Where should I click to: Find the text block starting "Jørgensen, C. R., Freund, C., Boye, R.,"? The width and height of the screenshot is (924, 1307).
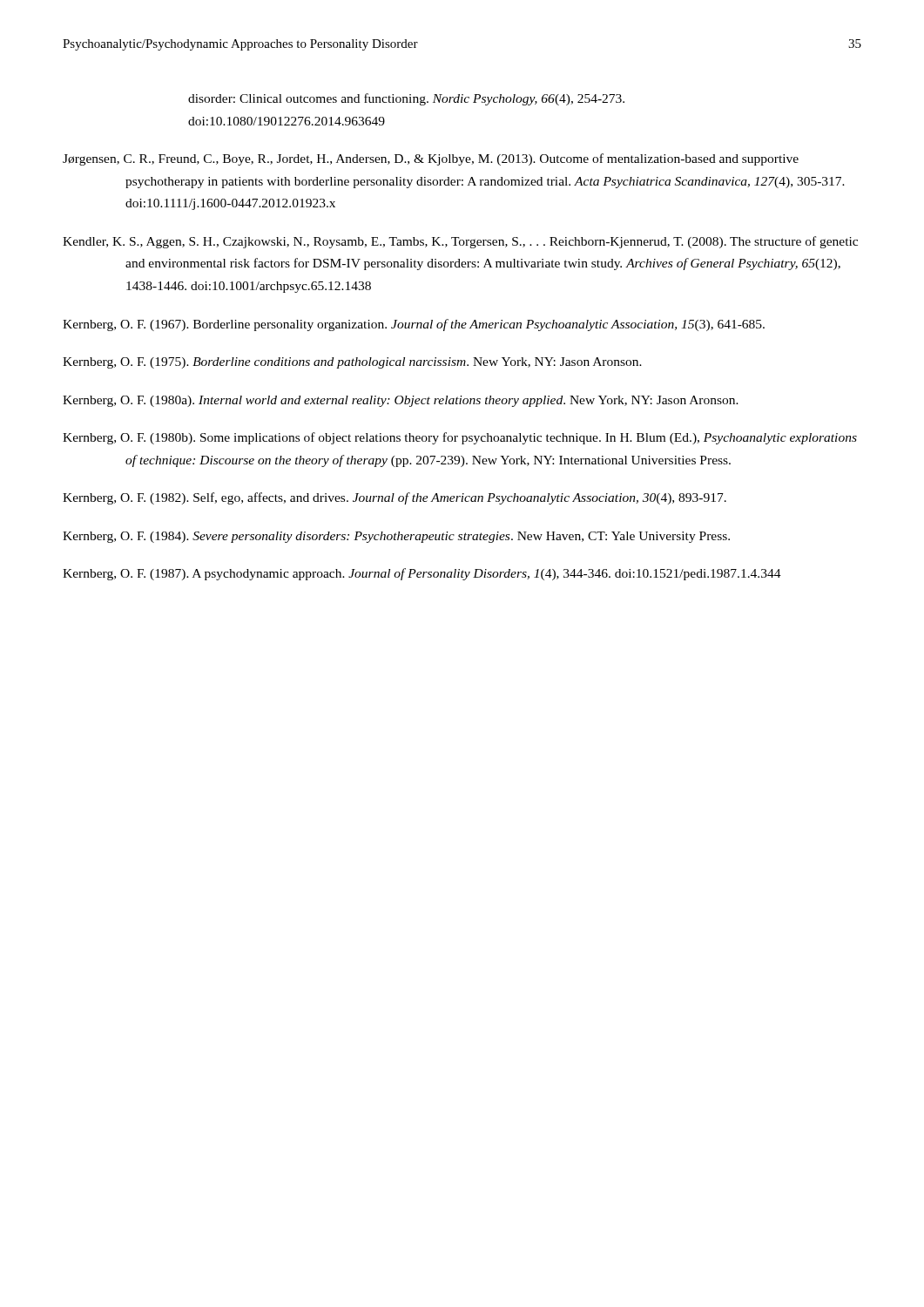(454, 180)
